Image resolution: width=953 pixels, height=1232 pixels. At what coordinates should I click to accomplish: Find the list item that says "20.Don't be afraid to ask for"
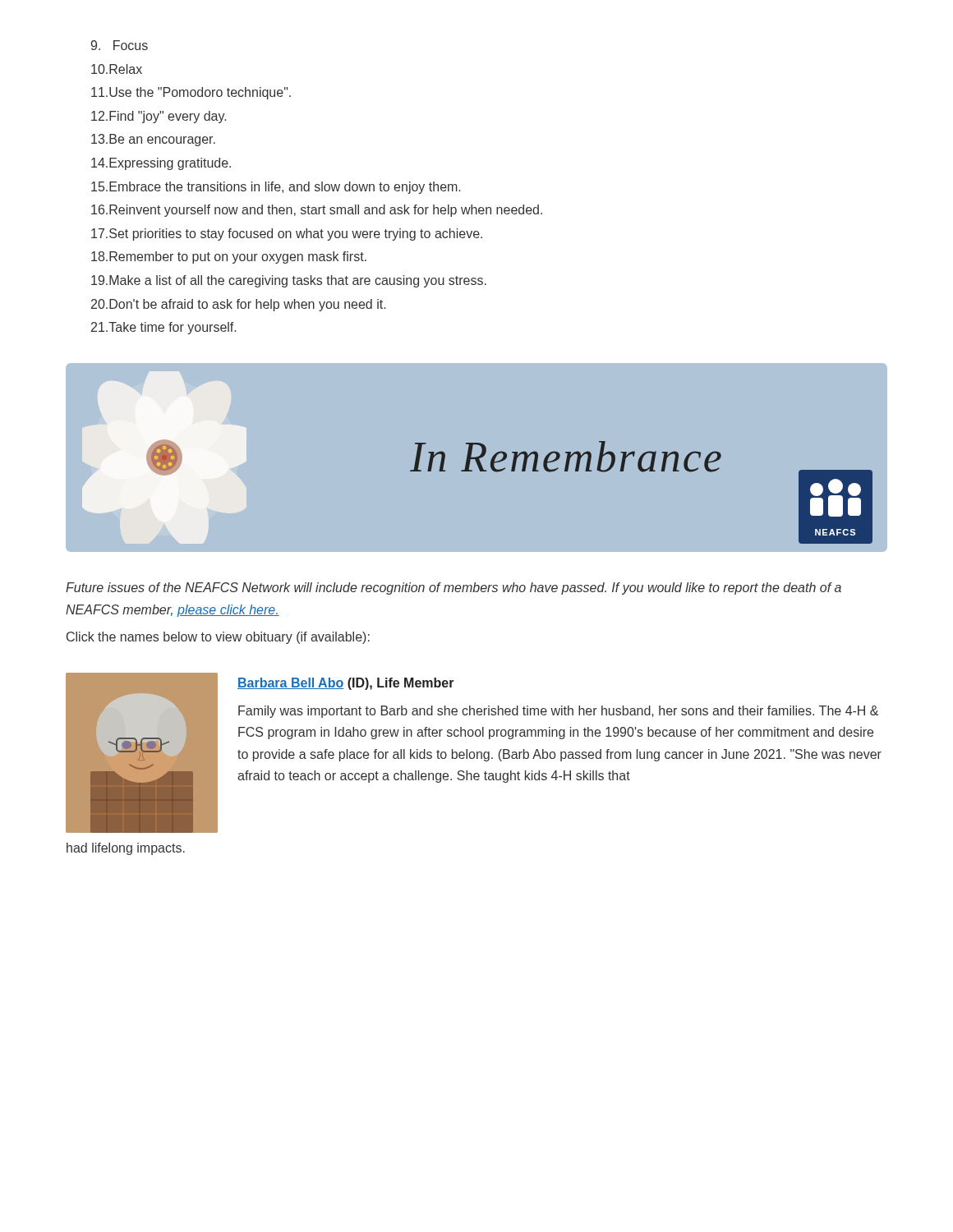point(238,304)
